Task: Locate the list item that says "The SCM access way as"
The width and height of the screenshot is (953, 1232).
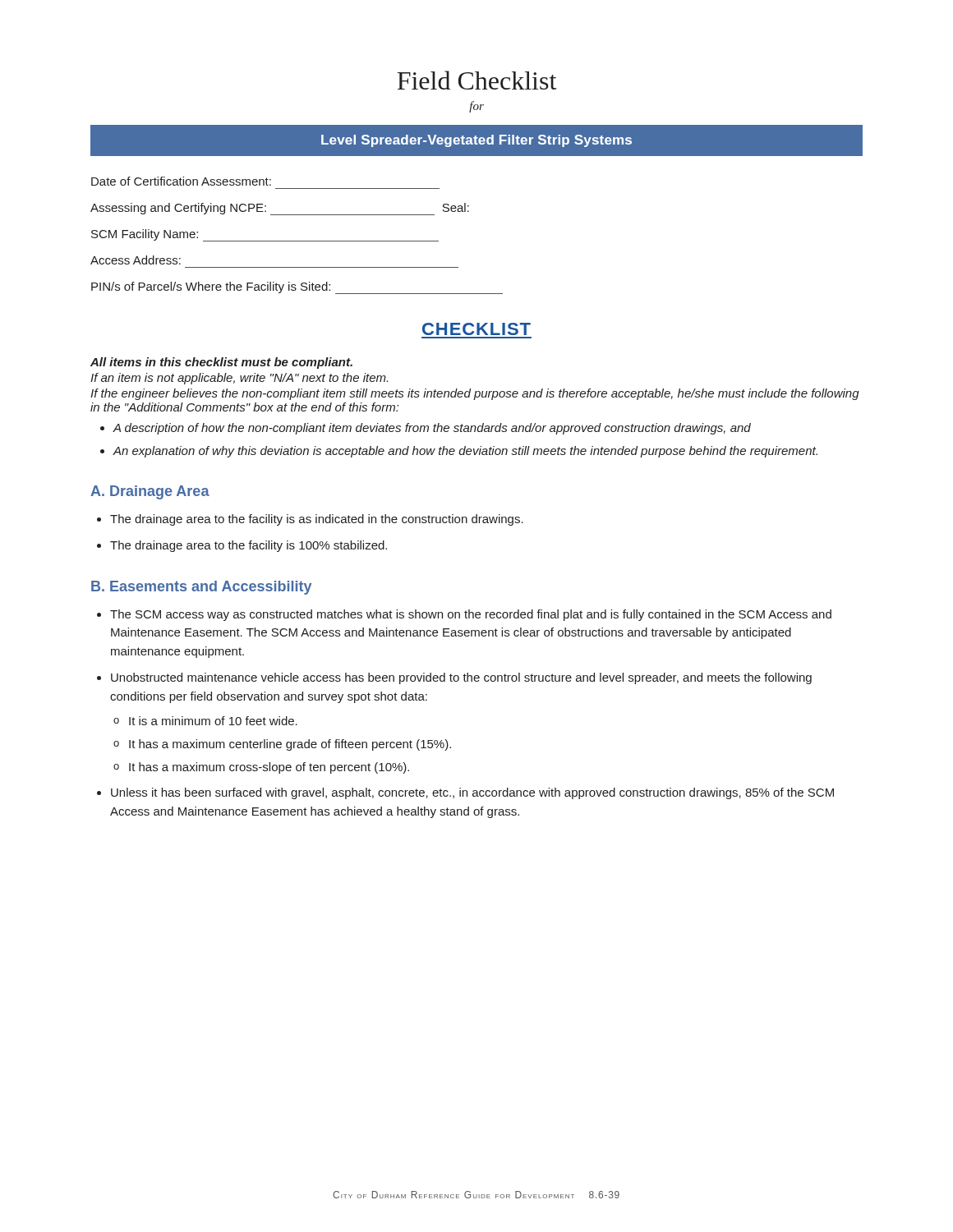Action: (x=471, y=632)
